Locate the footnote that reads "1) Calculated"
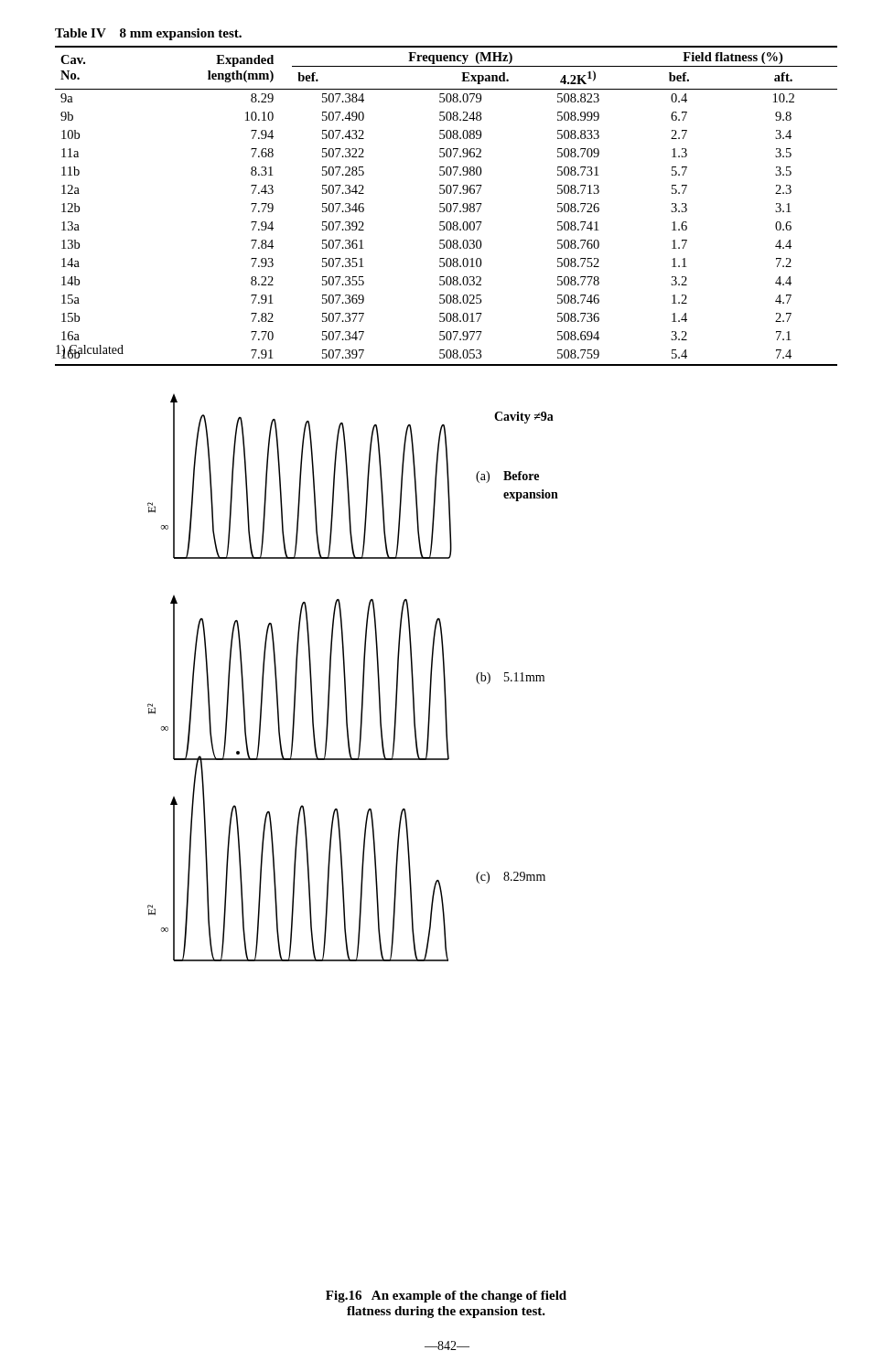The image size is (894, 1372). coord(89,350)
